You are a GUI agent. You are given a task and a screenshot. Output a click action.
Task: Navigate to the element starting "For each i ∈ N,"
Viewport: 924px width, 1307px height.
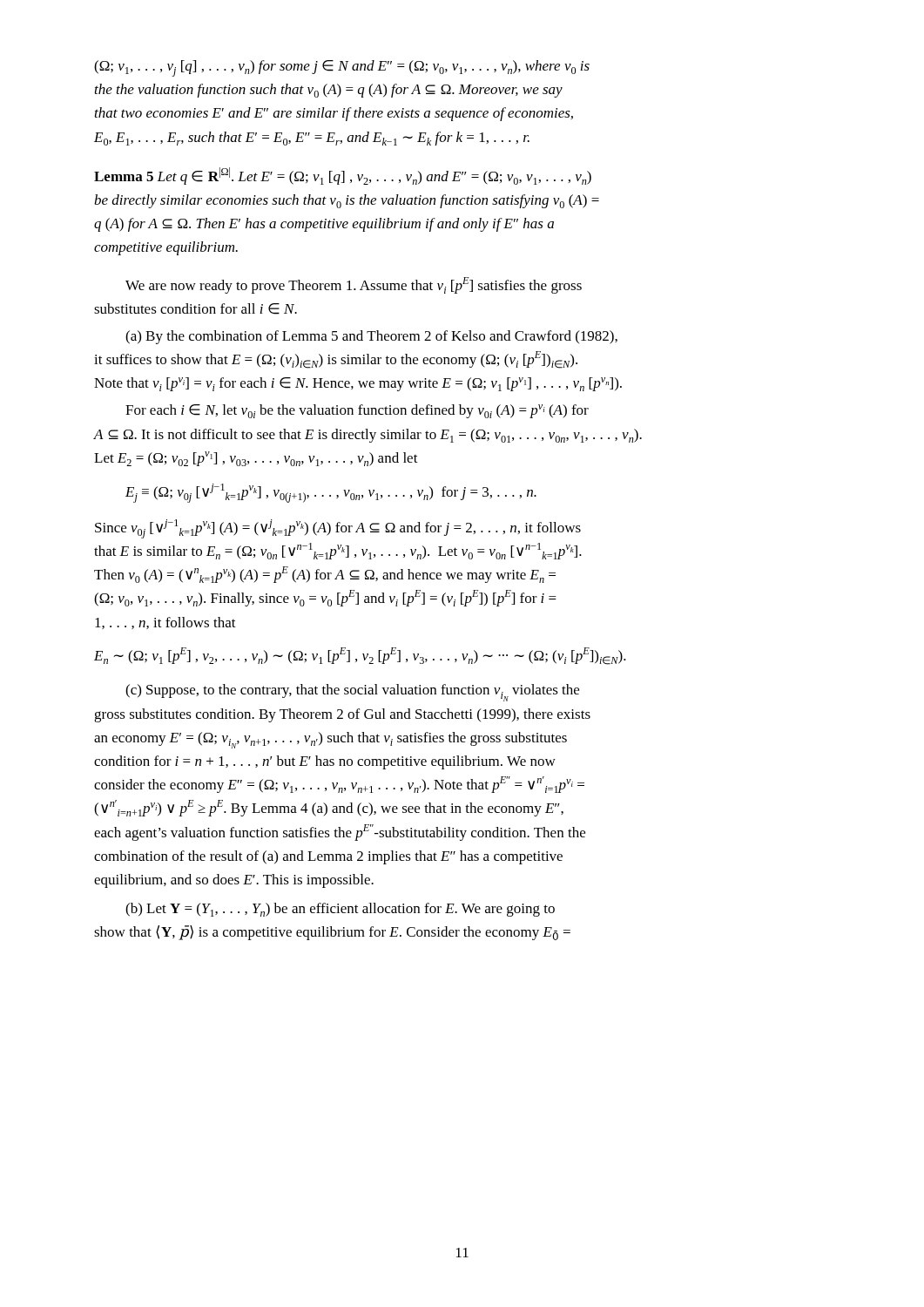pyautogui.click(x=462, y=434)
